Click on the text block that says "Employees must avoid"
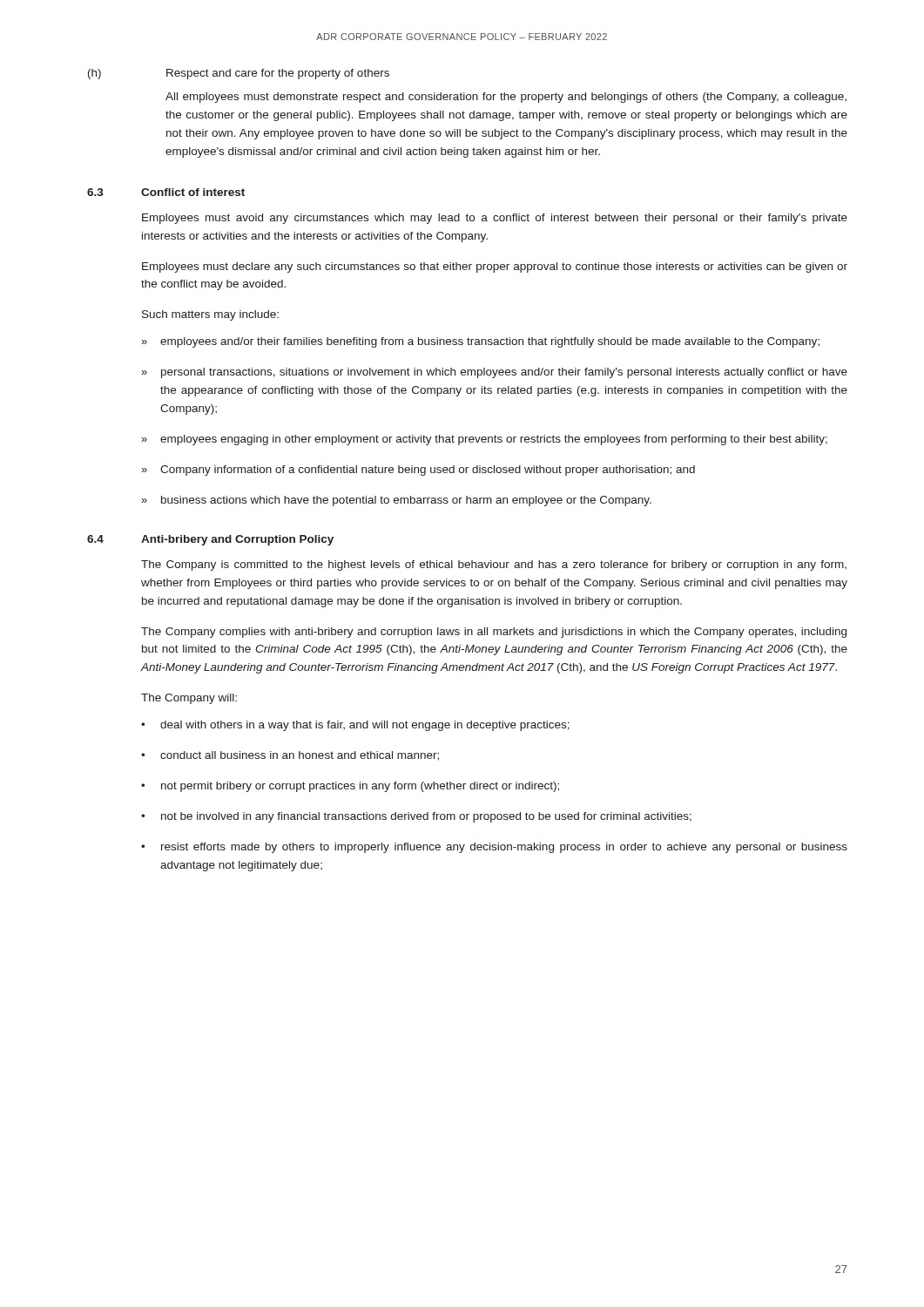The image size is (924, 1307). 494,226
